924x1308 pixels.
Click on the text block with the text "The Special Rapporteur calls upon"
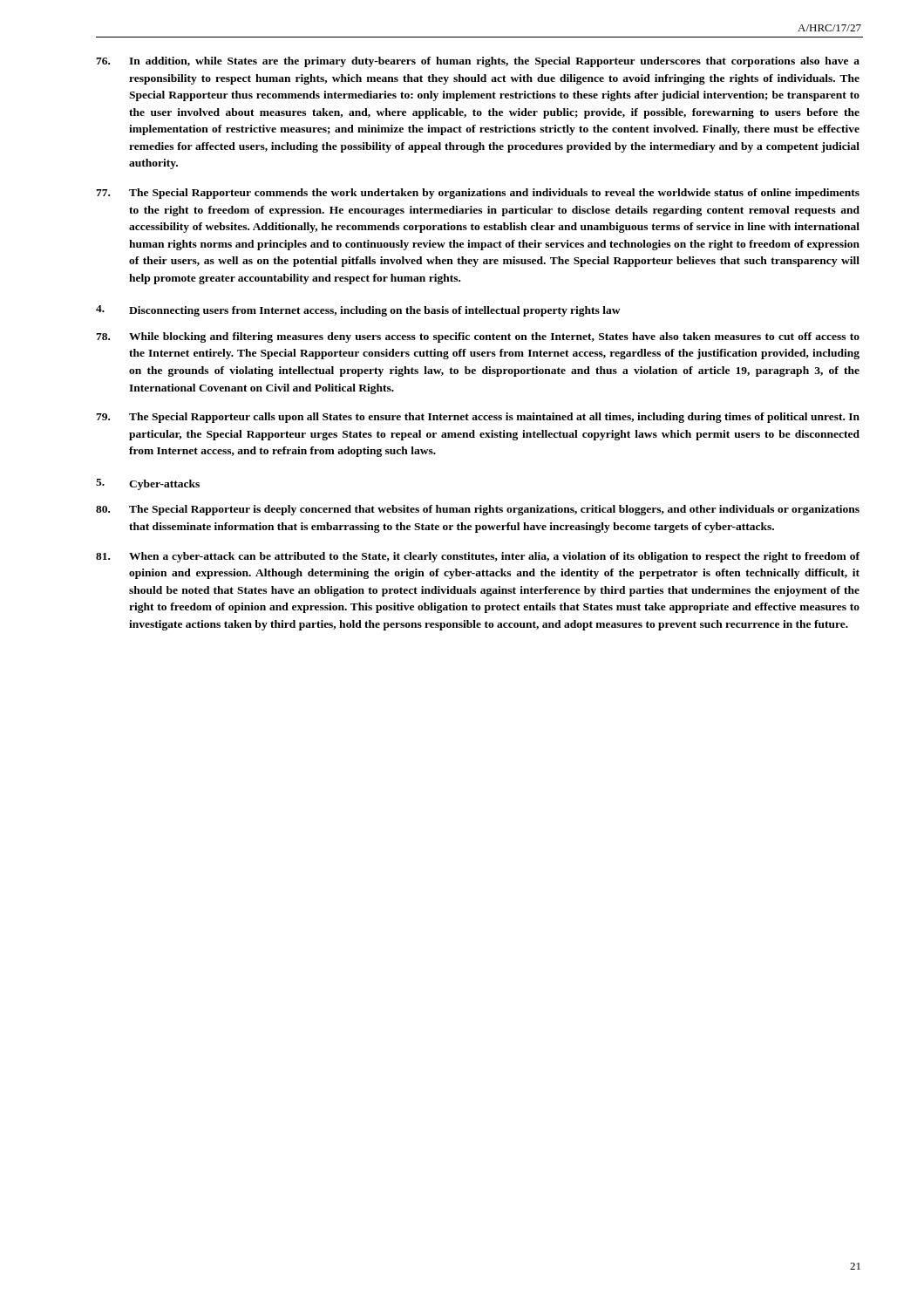pos(478,434)
